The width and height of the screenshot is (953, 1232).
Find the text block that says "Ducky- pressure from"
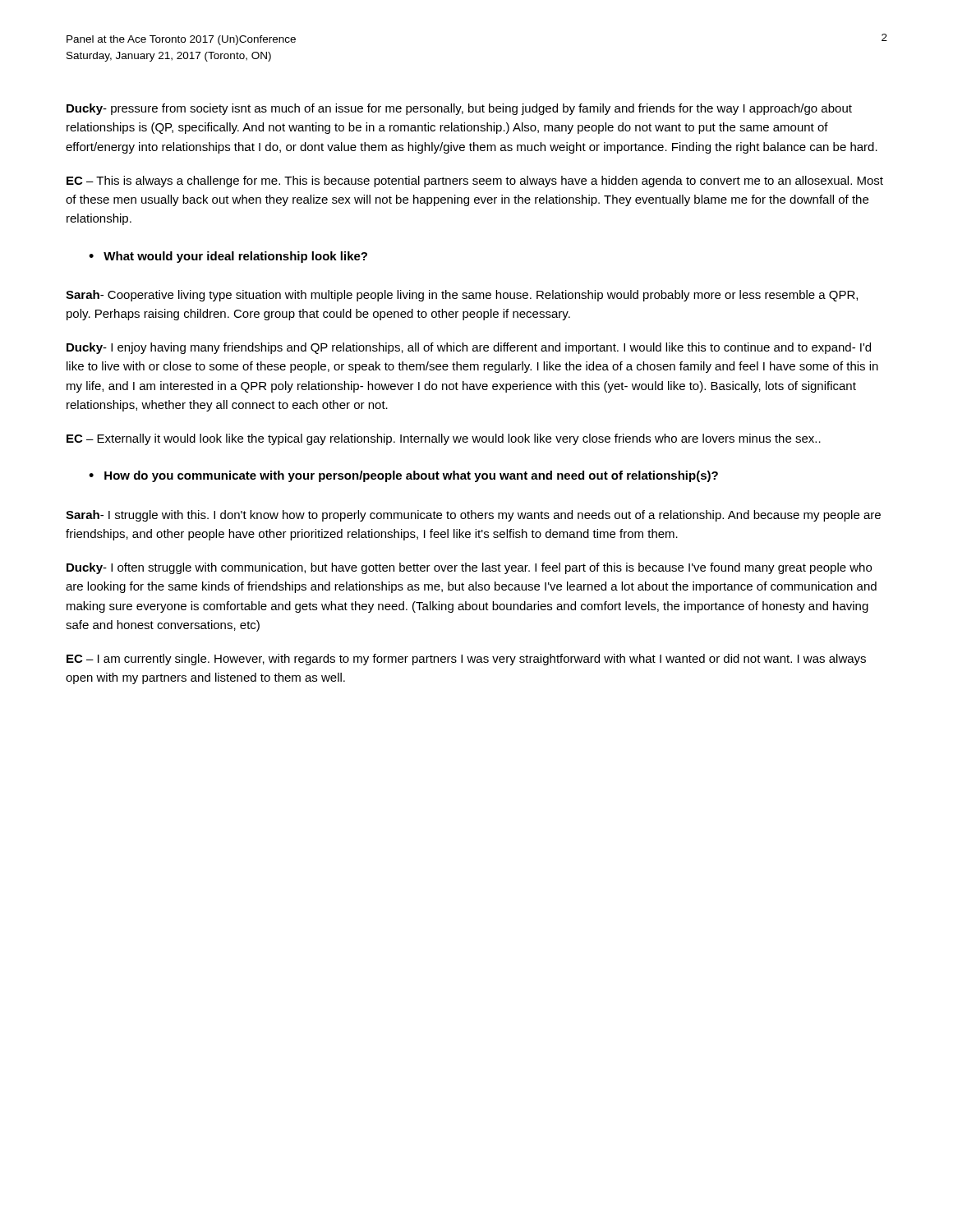tap(472, 127)
